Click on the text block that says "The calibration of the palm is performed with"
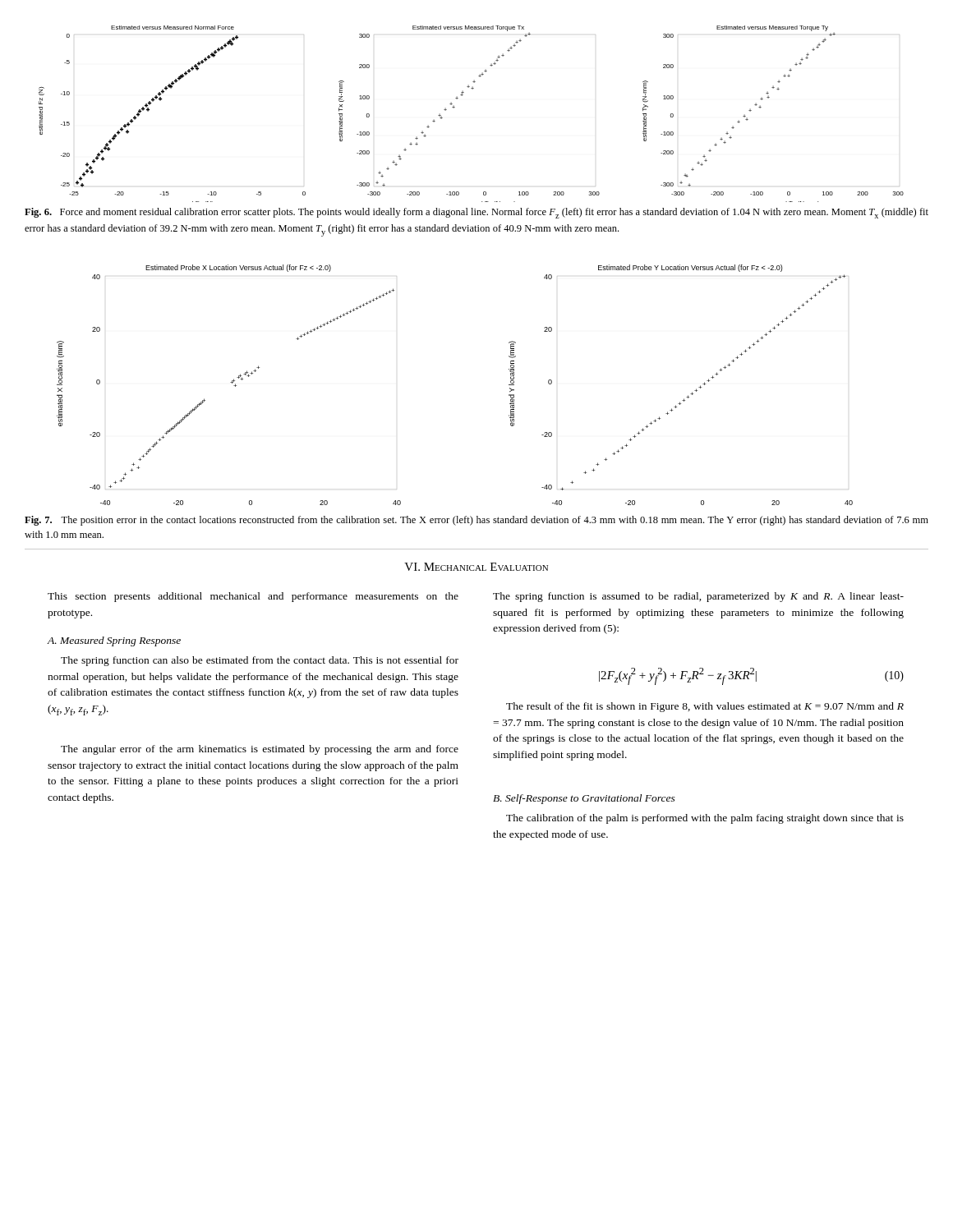Viewport: 953px width, 1232px height. point(698,826)
